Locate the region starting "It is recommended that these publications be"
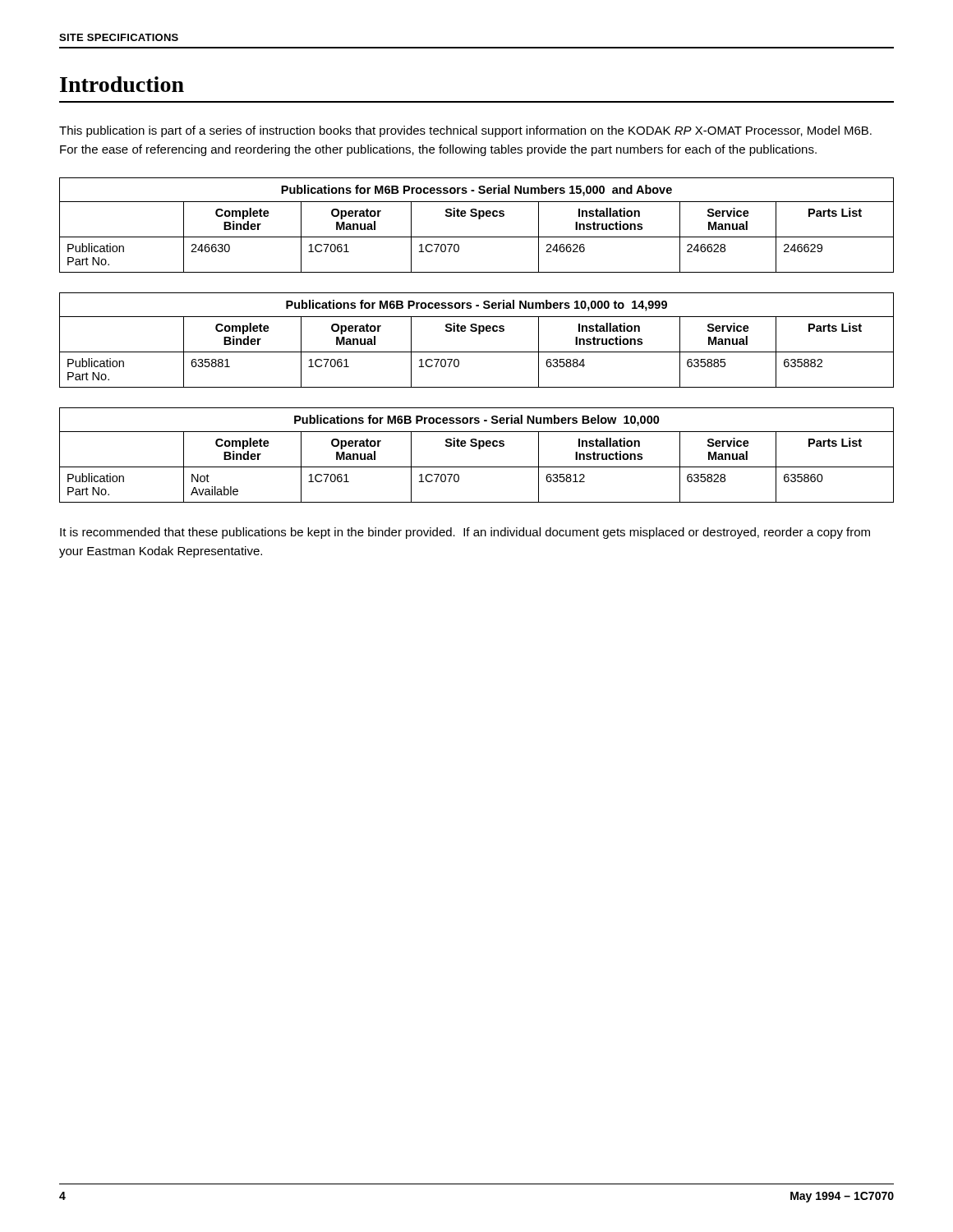The height and width of the screenshot is (1232, 953). tap(465, 541)
